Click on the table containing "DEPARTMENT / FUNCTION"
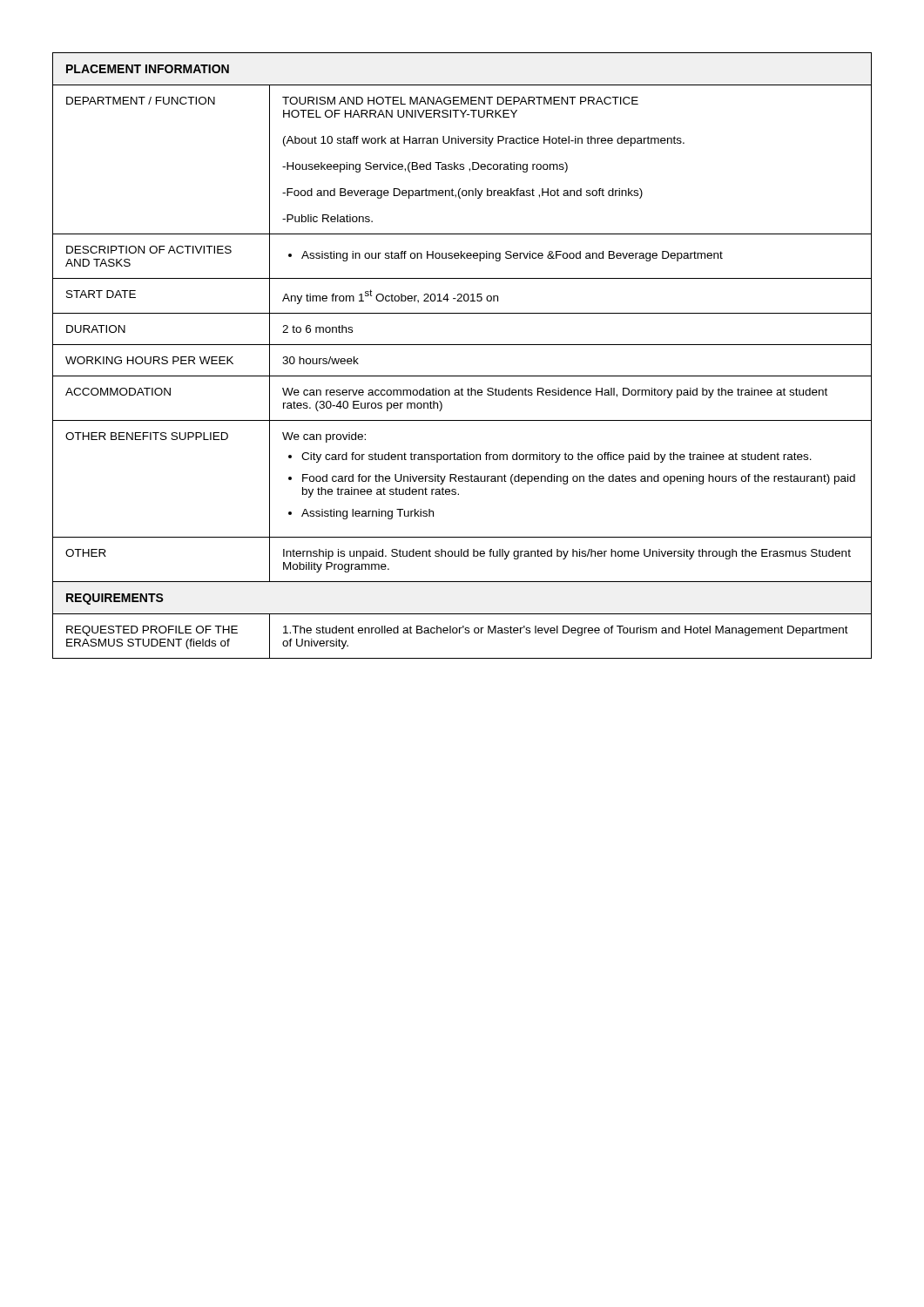This screenshot has height=1307, width=924. [x=462, y=355]
